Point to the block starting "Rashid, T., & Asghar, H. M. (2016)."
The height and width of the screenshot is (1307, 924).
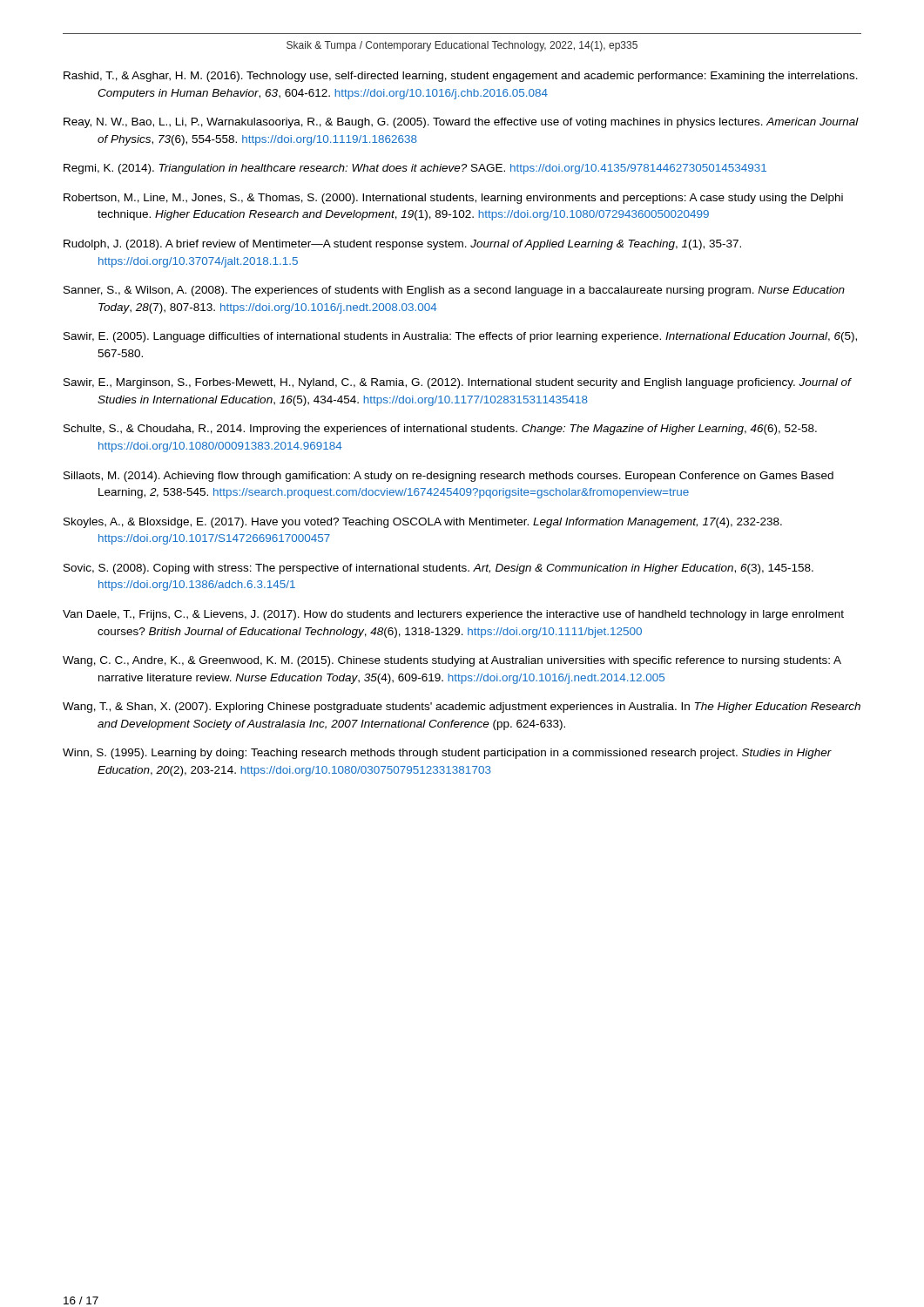click(x=461, y=84)
